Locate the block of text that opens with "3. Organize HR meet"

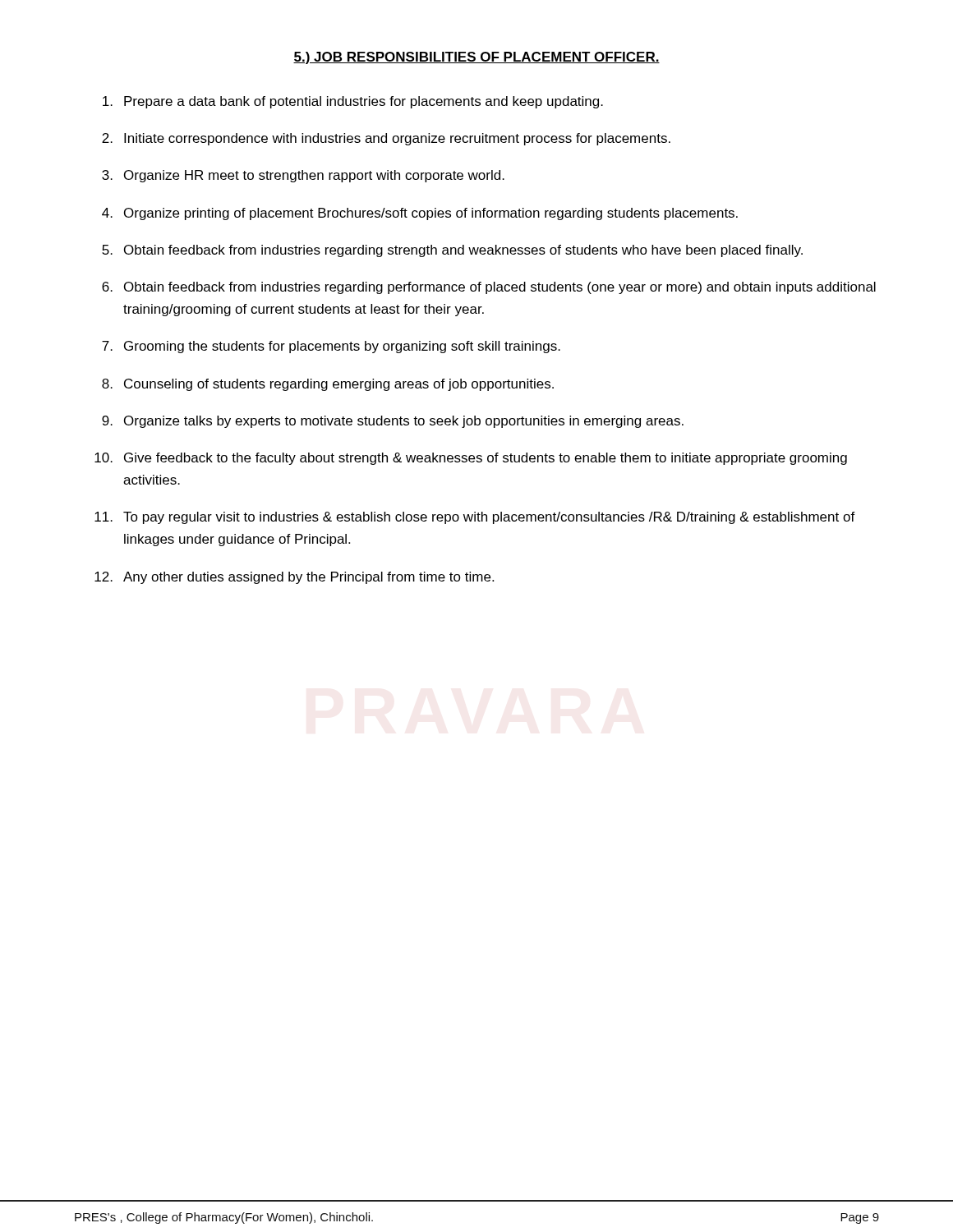pyautogui.click(x=476, y=176)
